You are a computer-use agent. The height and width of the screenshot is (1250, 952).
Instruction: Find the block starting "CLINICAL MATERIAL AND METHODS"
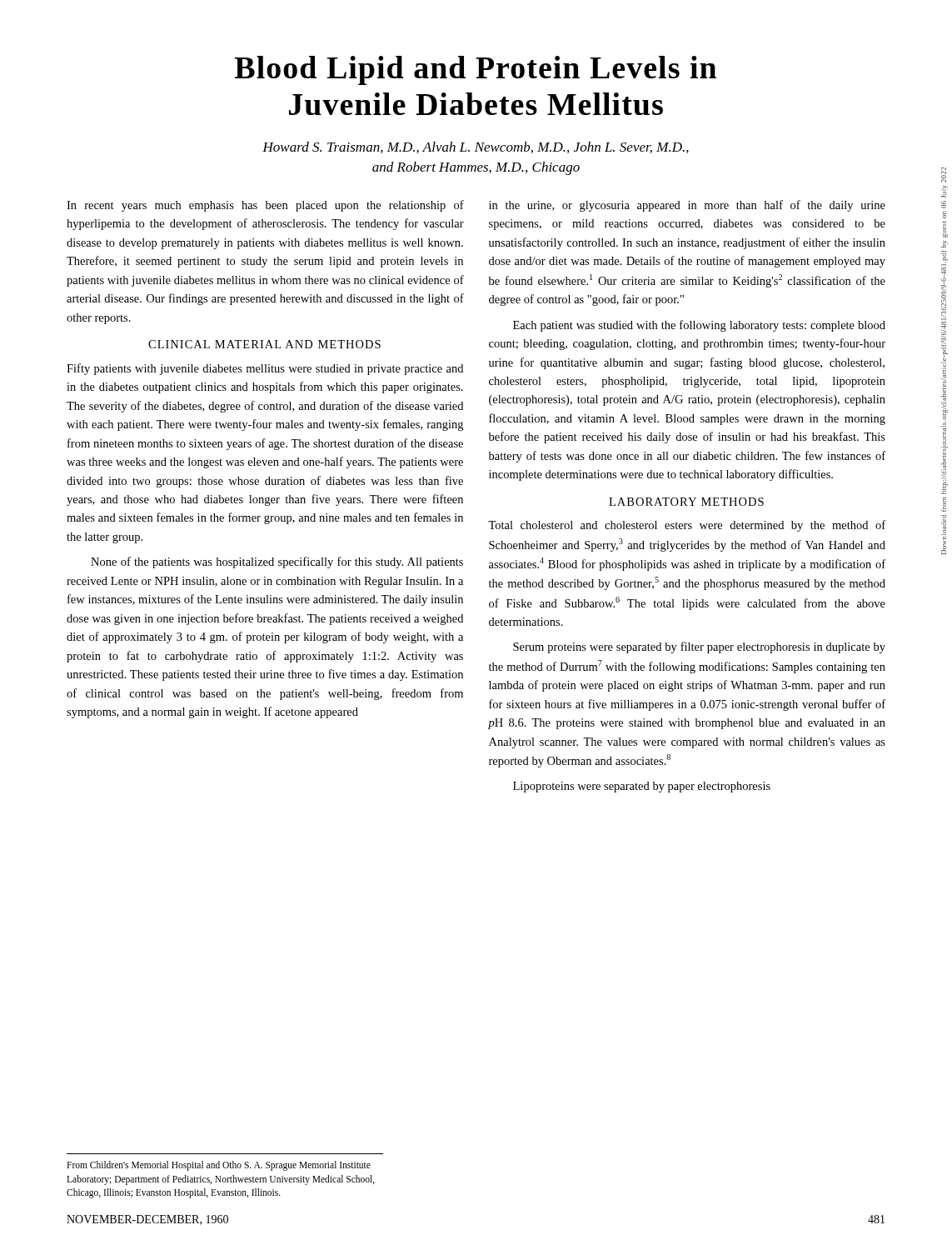point(265,344)
